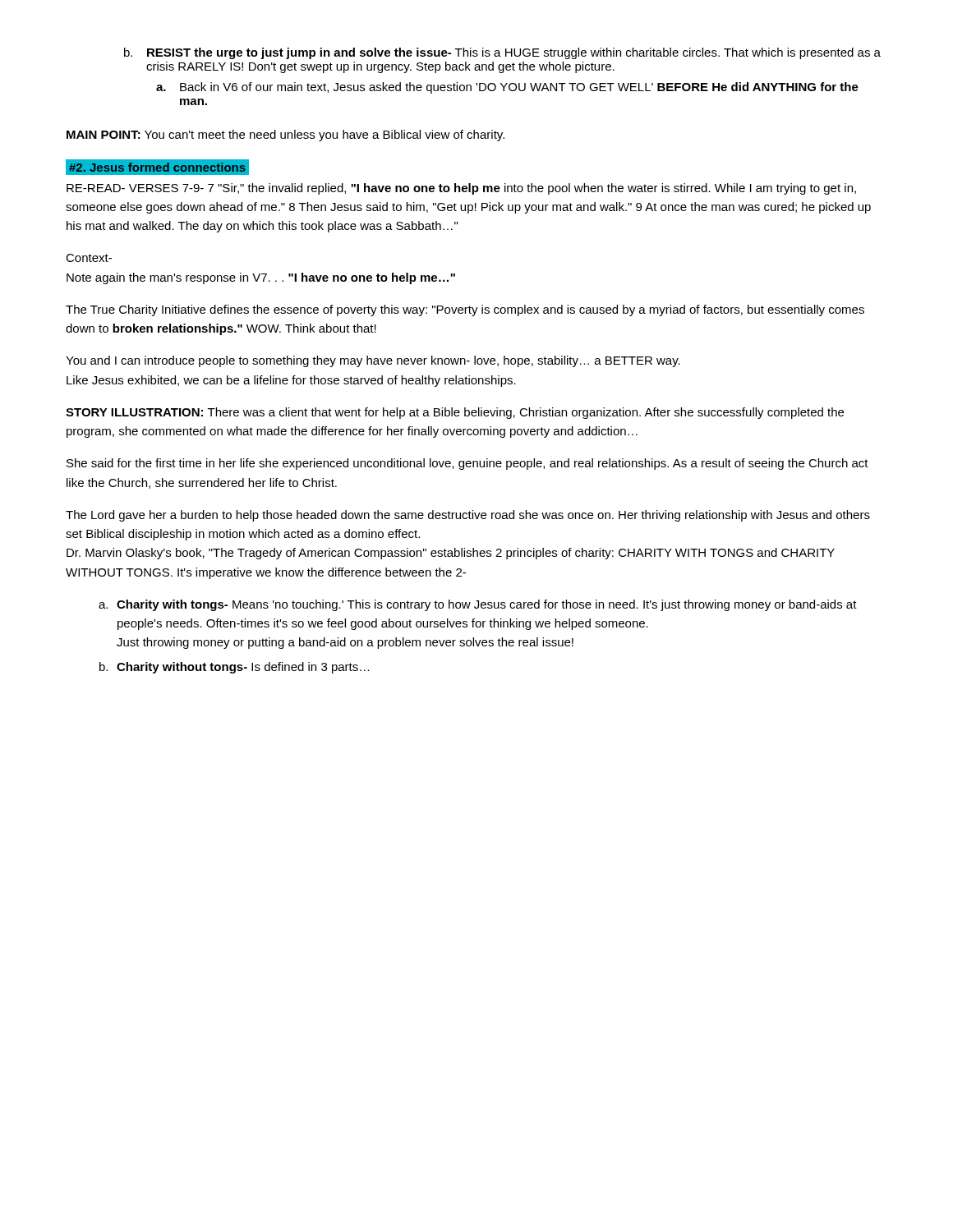The image size is (953, 1232).
Task: Find the block on this page that starts "Context- Note again the man's"
Action: 261,267
